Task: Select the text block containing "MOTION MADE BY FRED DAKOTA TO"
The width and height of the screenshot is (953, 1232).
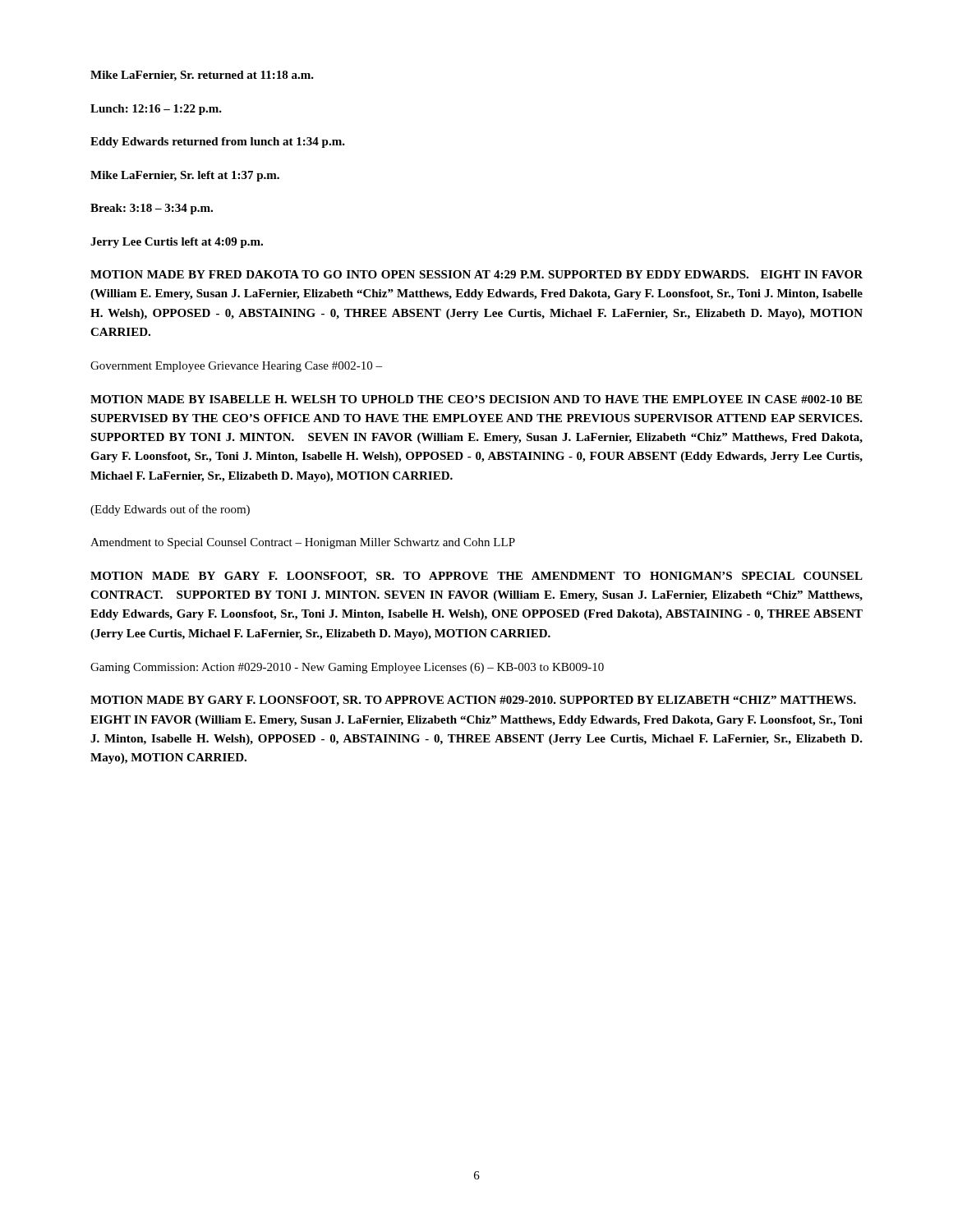Action: click(476, 303)
